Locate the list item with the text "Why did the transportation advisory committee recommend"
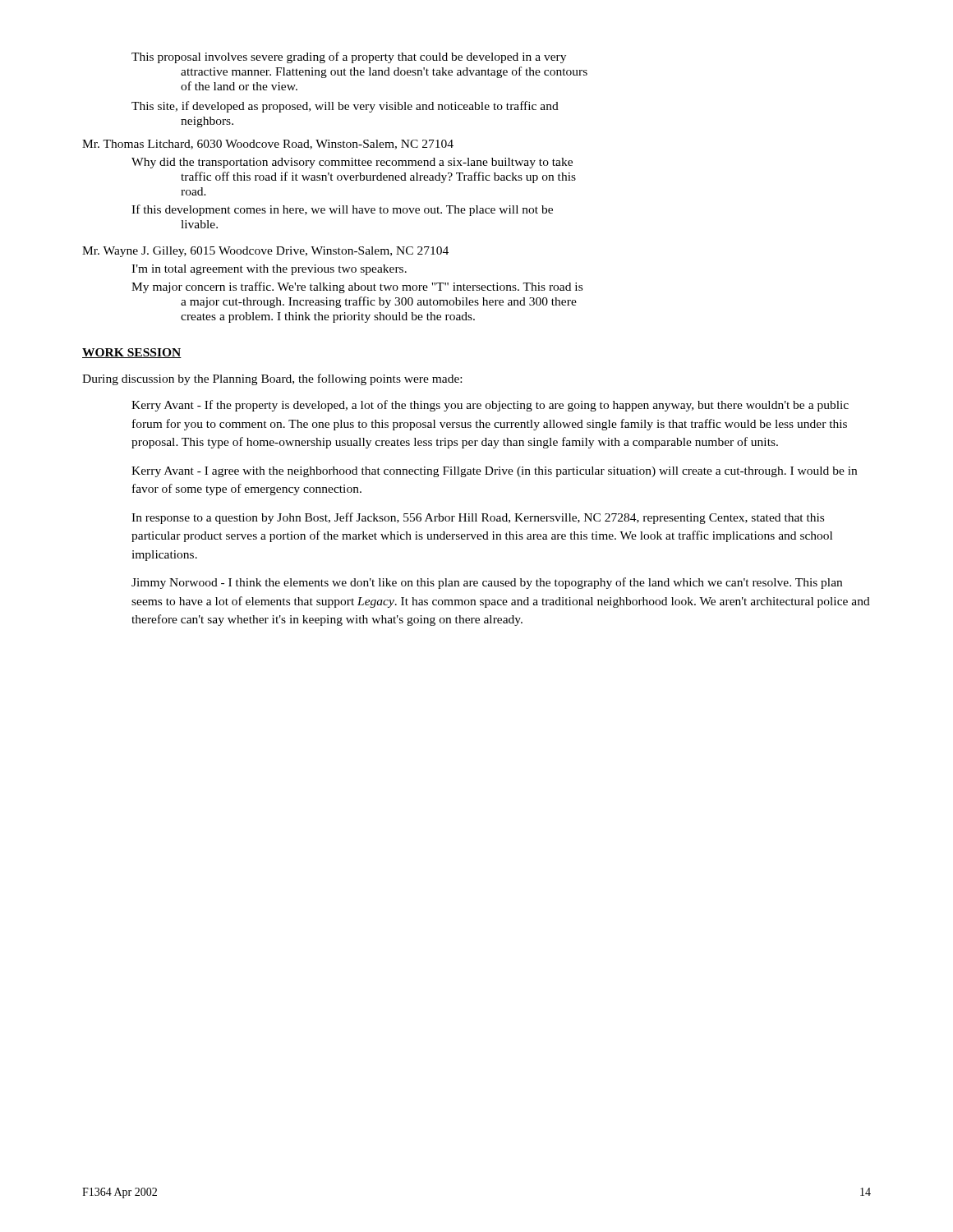This screenshot has height=1232, width=953. pos(476,177)
